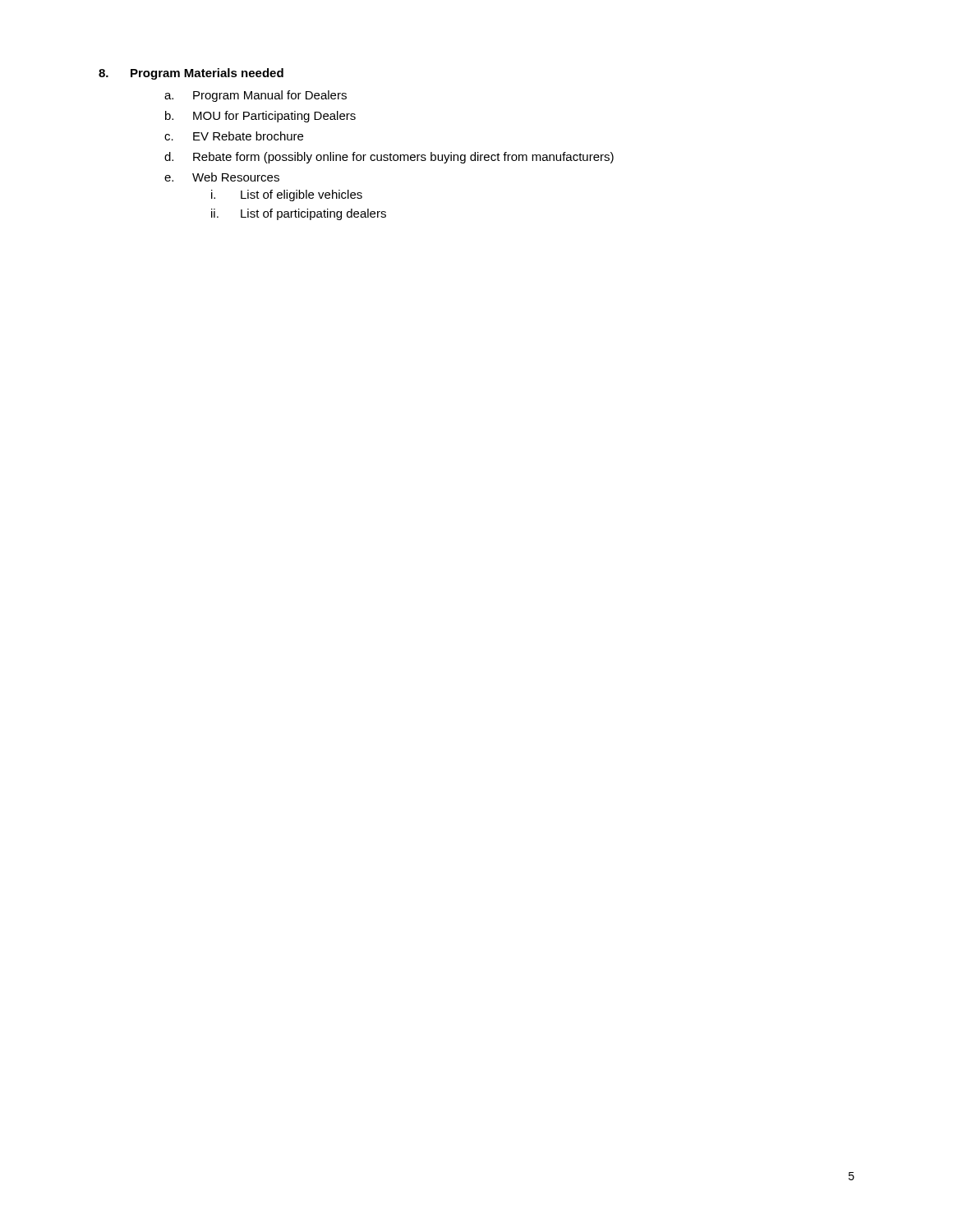Select the text block starting "e. Web Resources i. List of"
Image resolution: width=953 pixels, height=1232 pixels.
tap(275, 198)
